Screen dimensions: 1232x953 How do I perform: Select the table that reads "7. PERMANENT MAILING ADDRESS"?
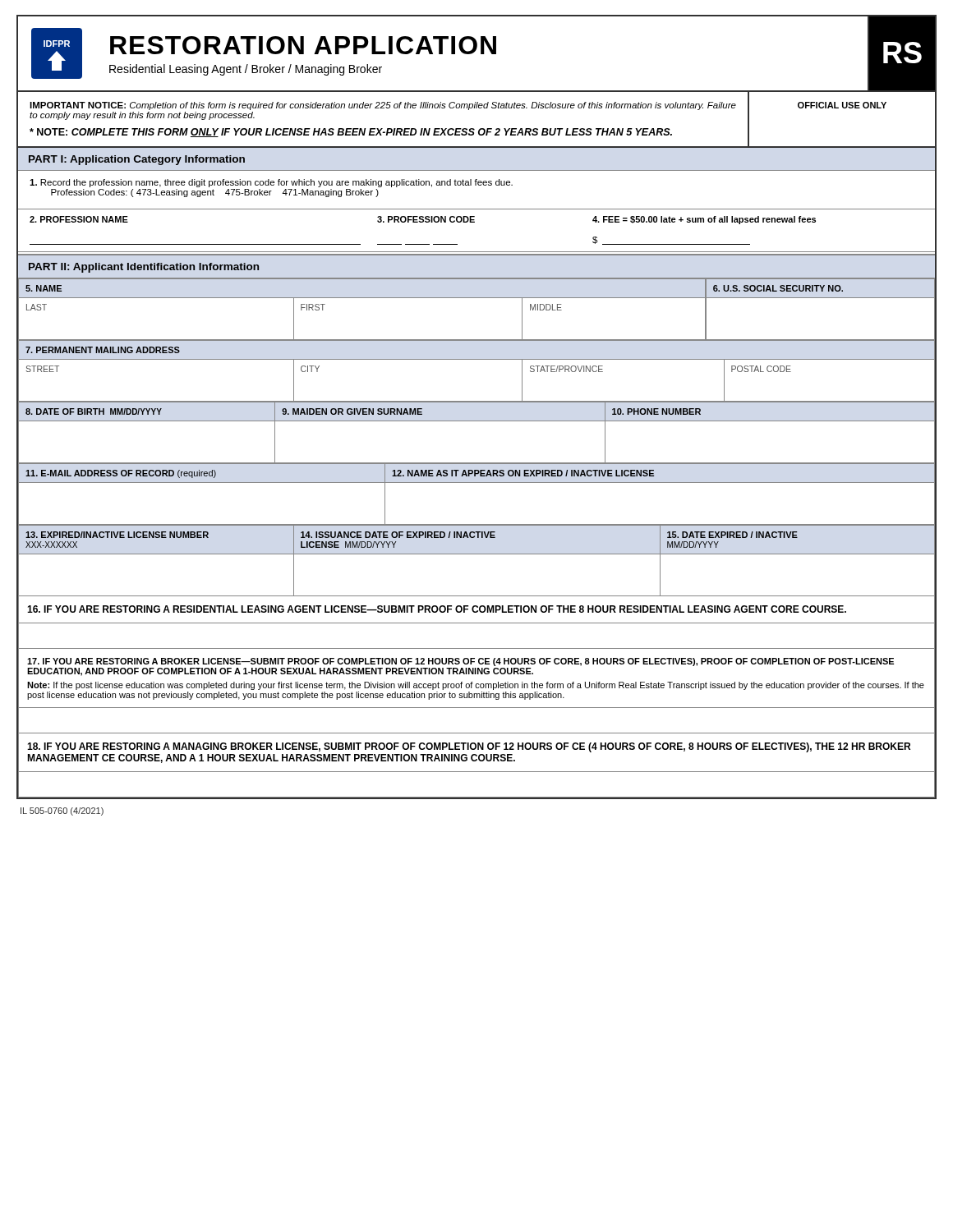click(x=476, y=371)
